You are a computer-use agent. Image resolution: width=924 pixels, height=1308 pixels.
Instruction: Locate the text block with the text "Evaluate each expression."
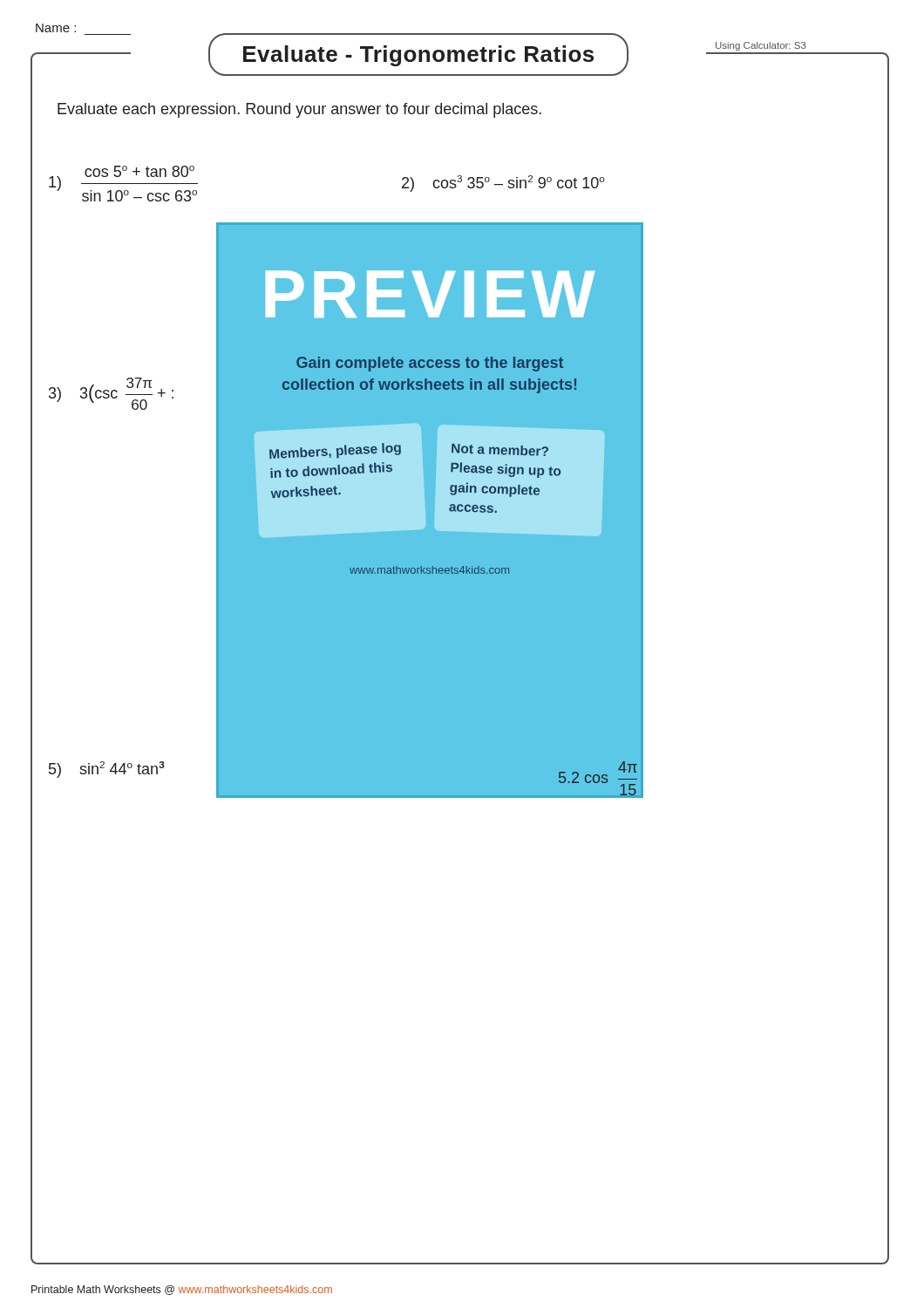click(x=300, y=109)
